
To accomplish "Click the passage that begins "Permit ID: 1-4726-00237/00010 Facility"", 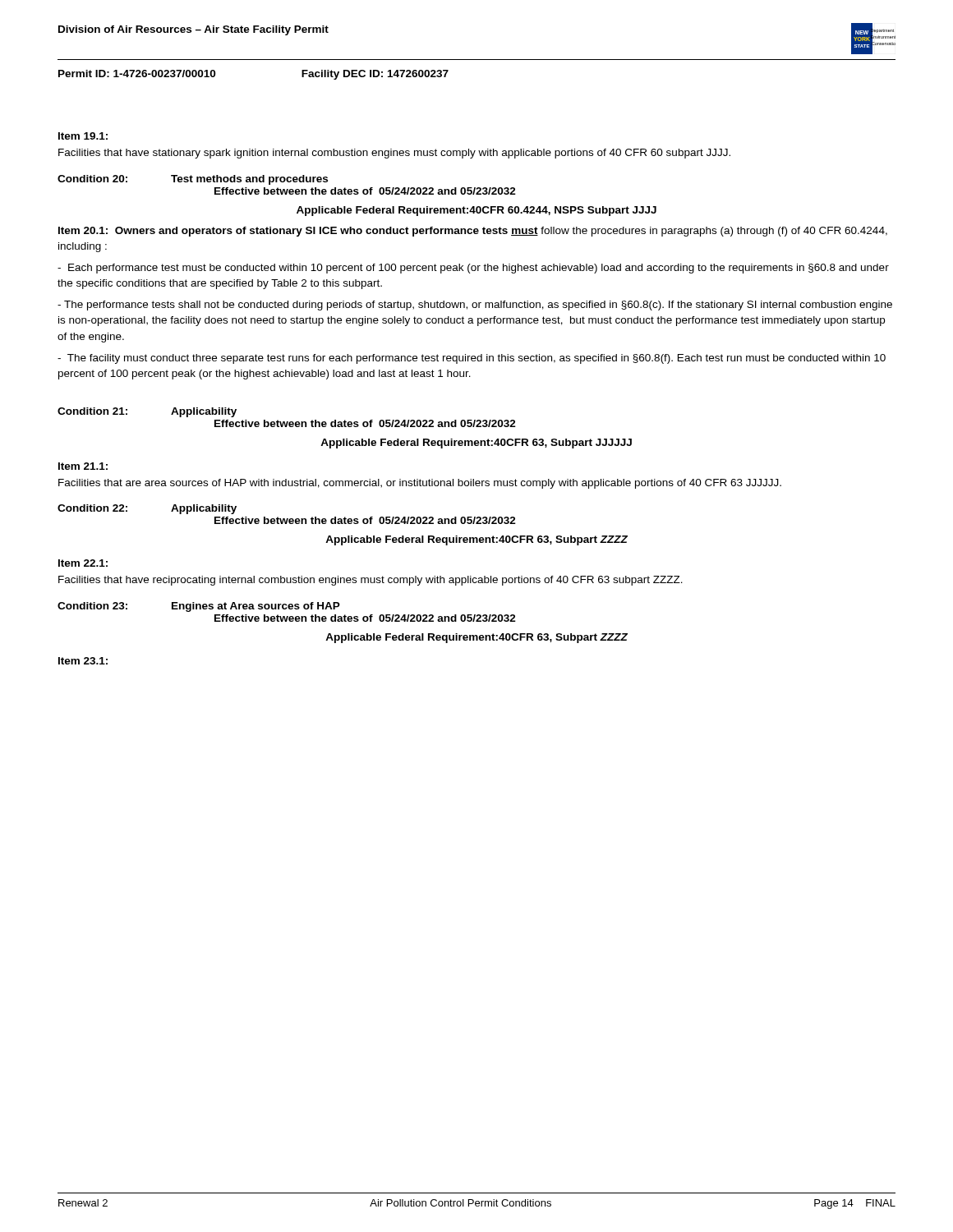I will (142, 74).
